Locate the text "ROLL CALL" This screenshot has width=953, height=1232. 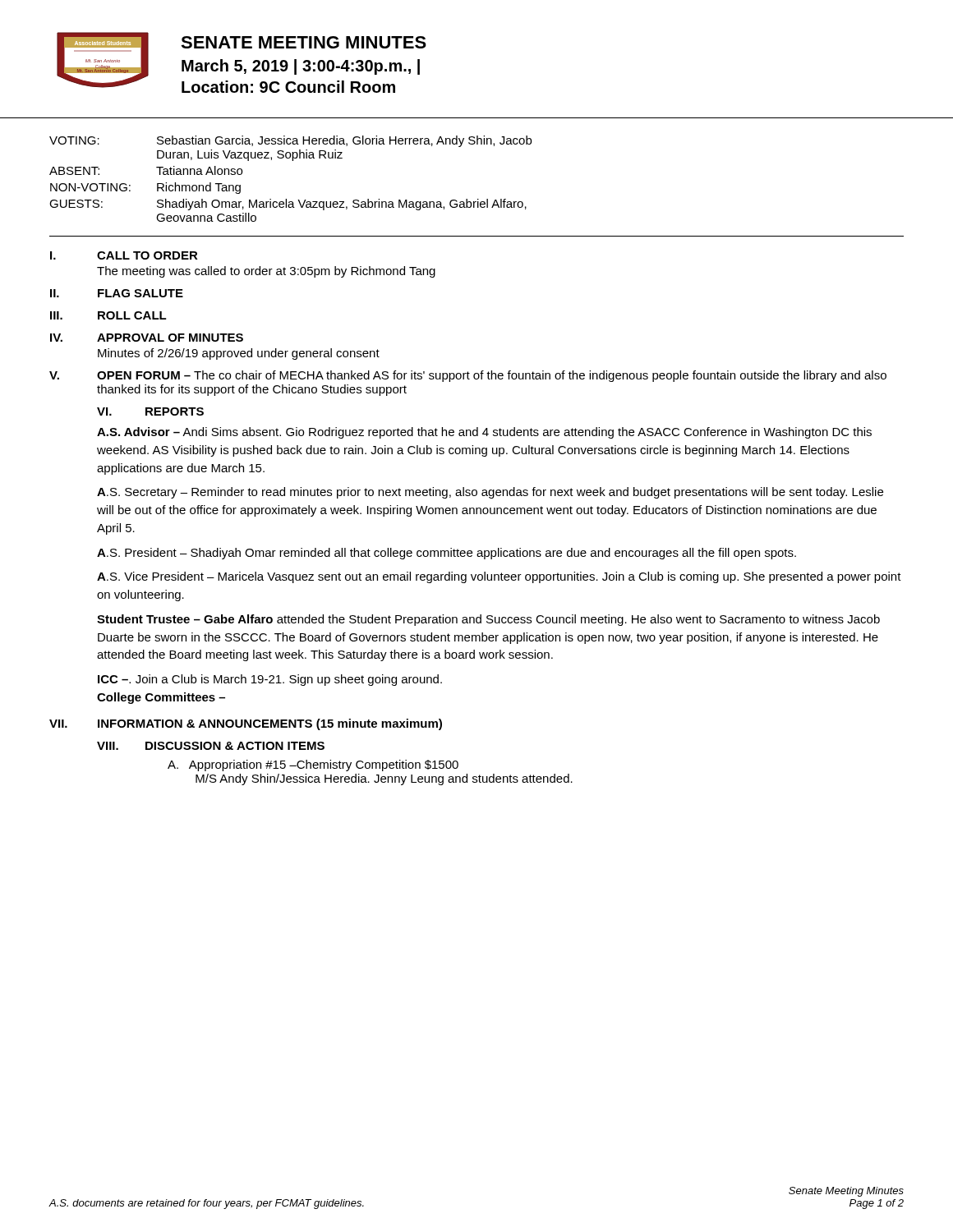point(132,315)
